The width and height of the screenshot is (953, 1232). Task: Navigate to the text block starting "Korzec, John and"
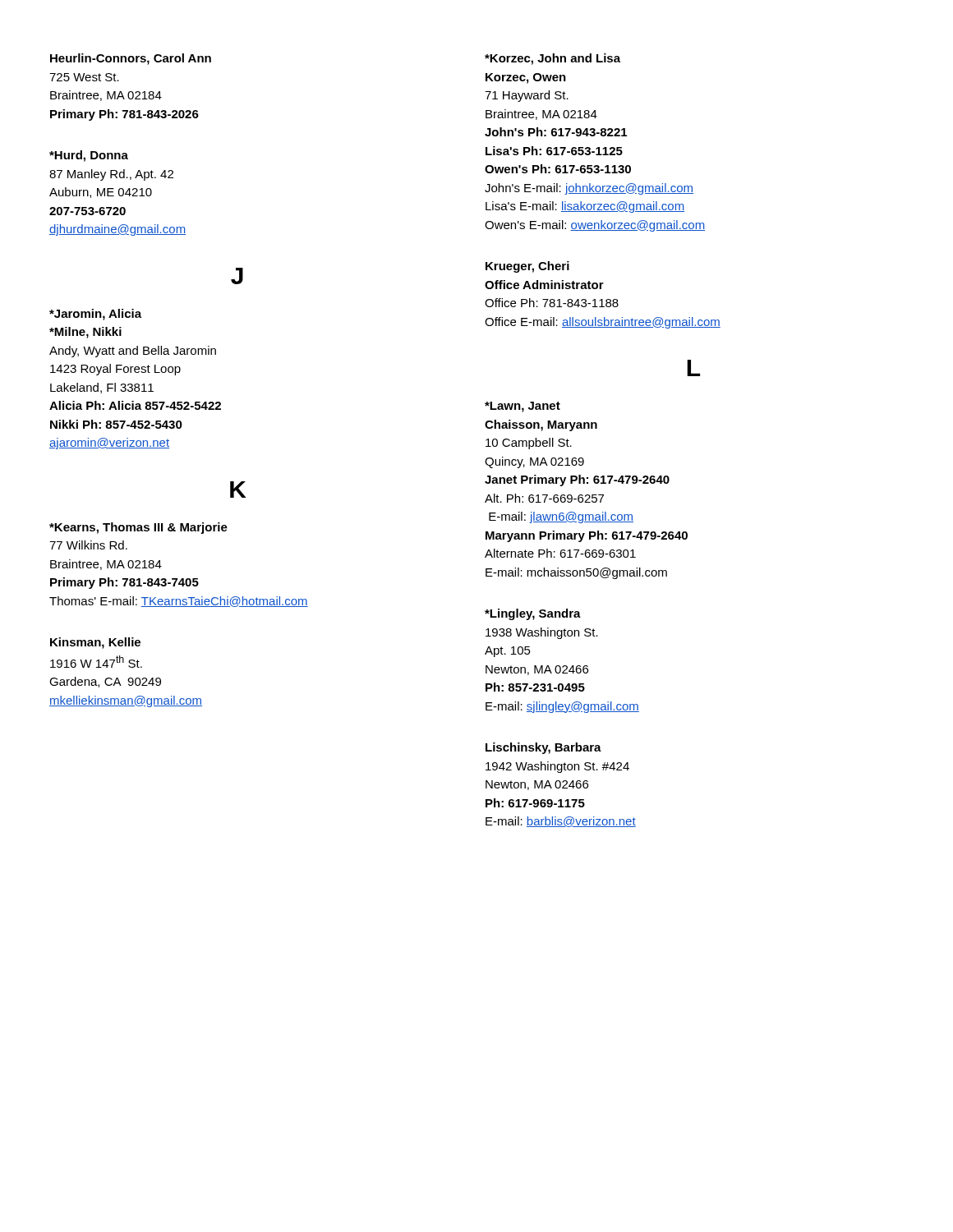[595, 141]
